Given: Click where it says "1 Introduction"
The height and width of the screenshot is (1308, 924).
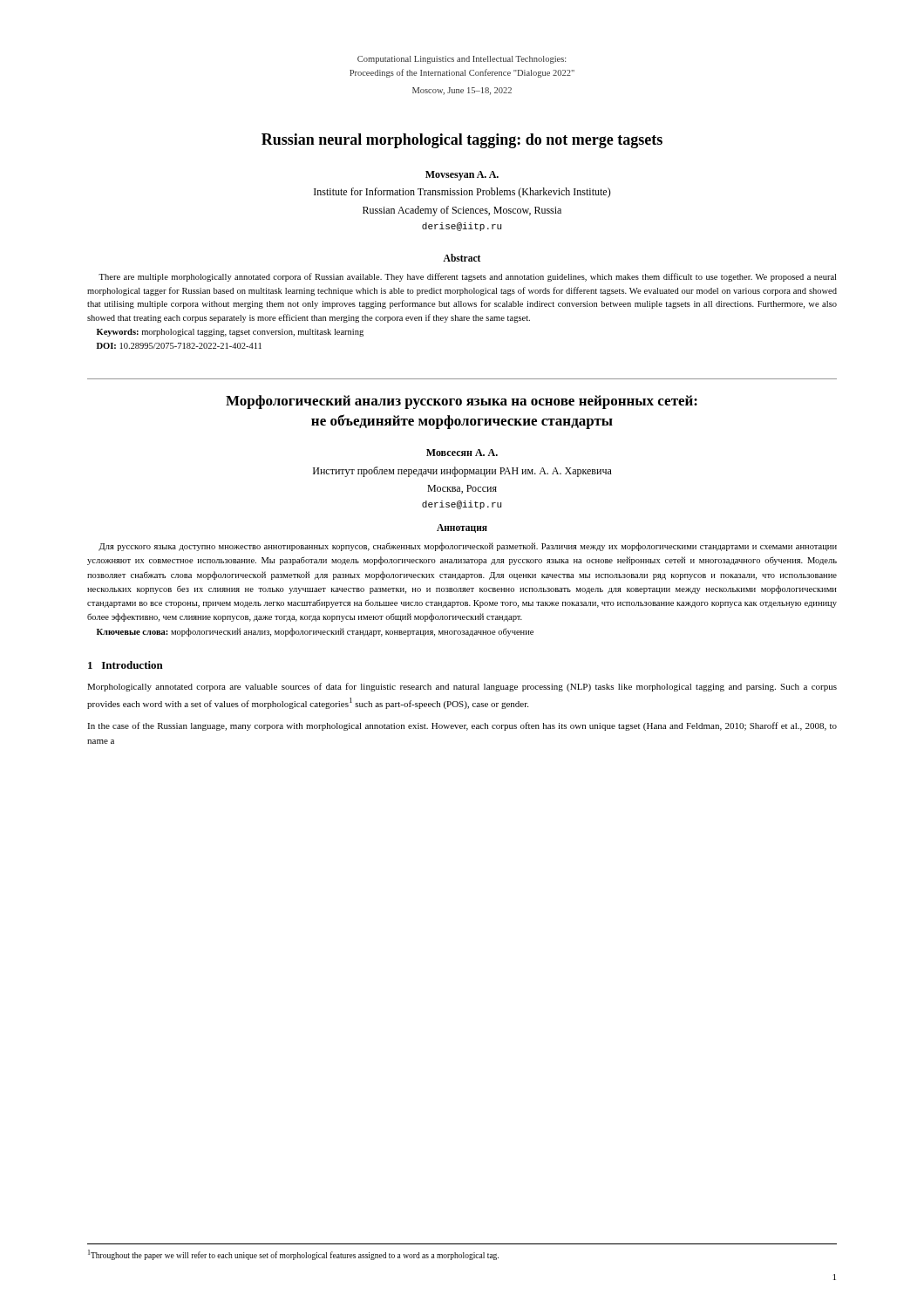Looking at the screenshot, I should (x=125, y=665).
